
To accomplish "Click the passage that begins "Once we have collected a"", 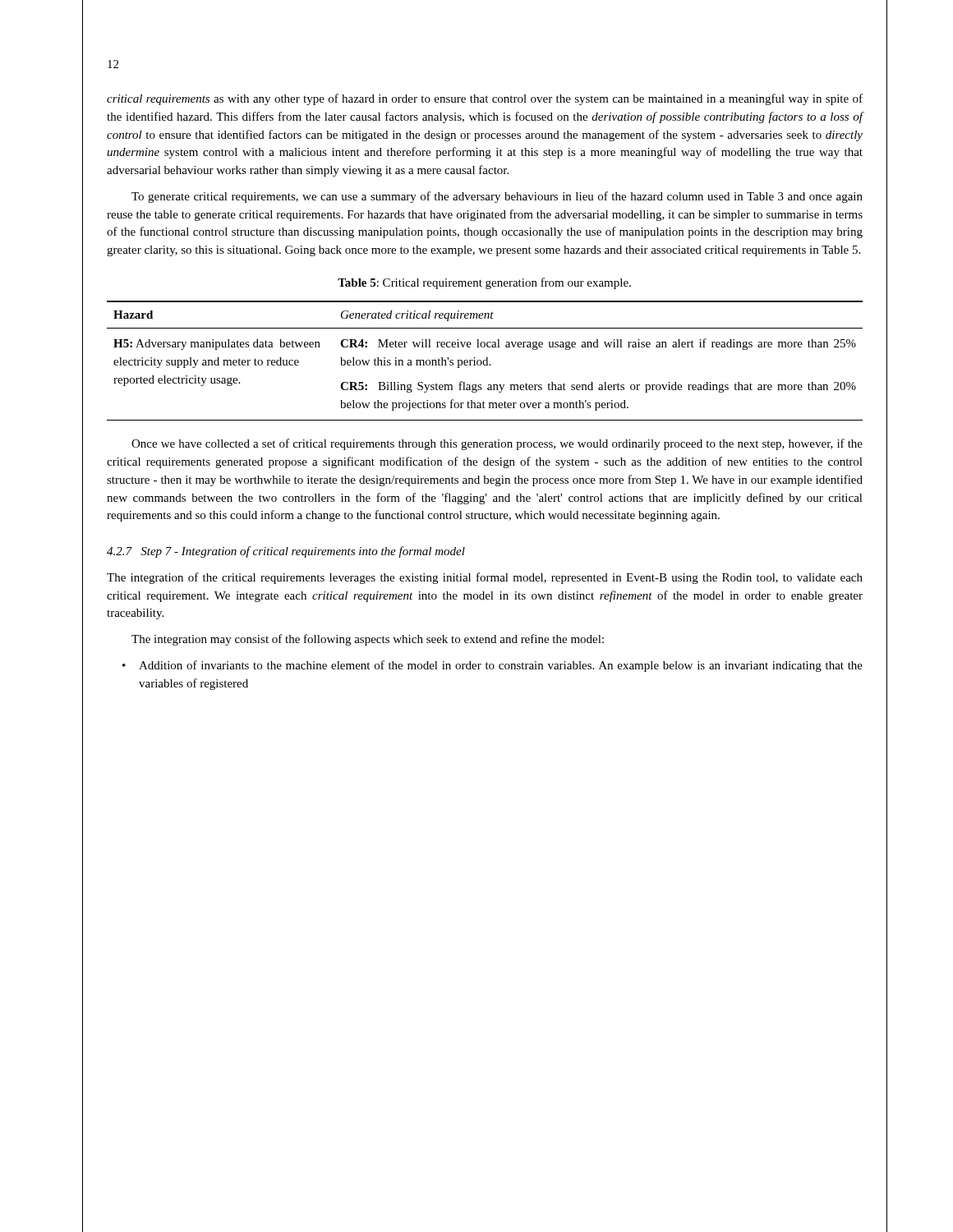I will pos(485,479).
